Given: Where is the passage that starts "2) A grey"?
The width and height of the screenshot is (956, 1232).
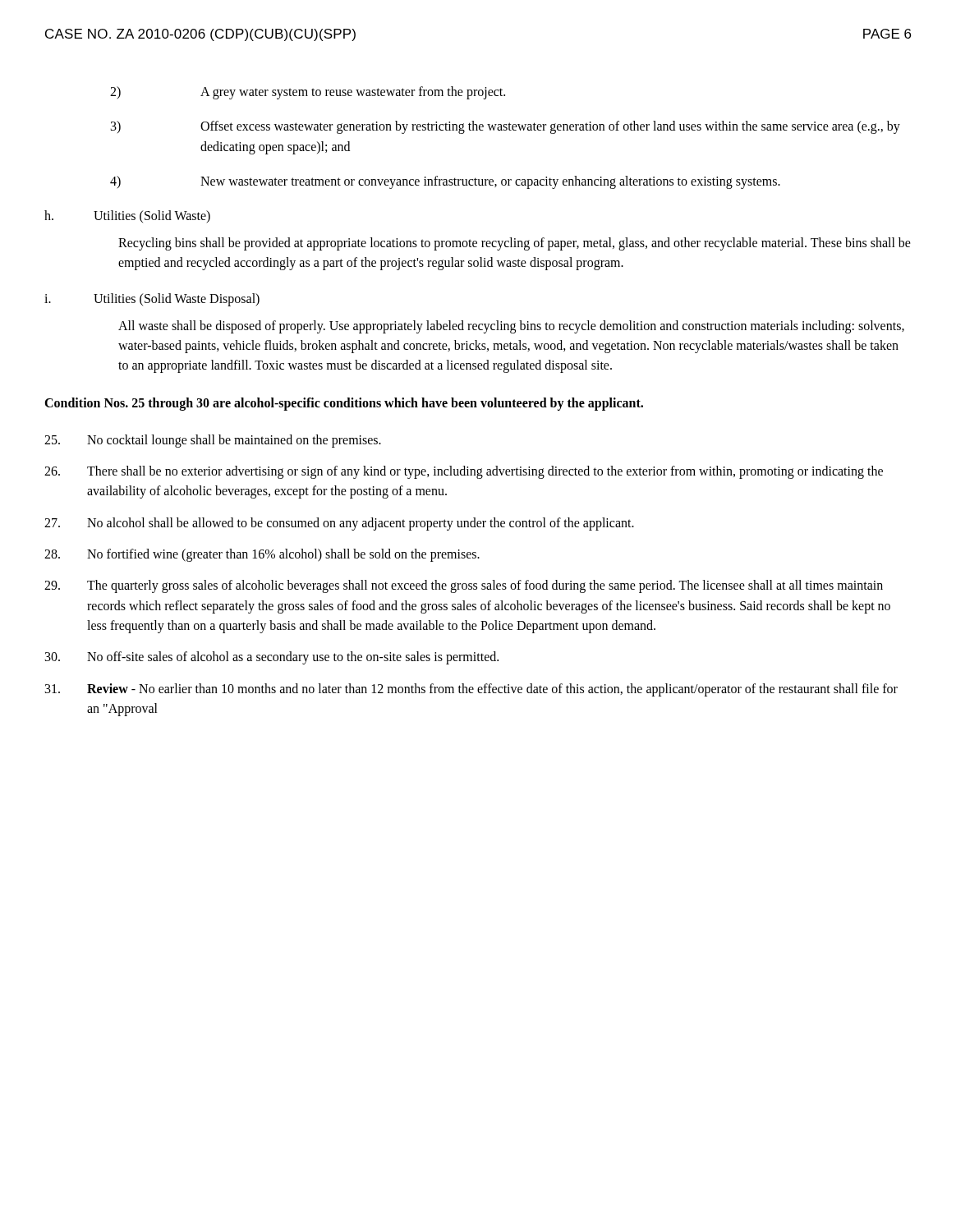Looking at the screenshot, I should tap(478, 92).
